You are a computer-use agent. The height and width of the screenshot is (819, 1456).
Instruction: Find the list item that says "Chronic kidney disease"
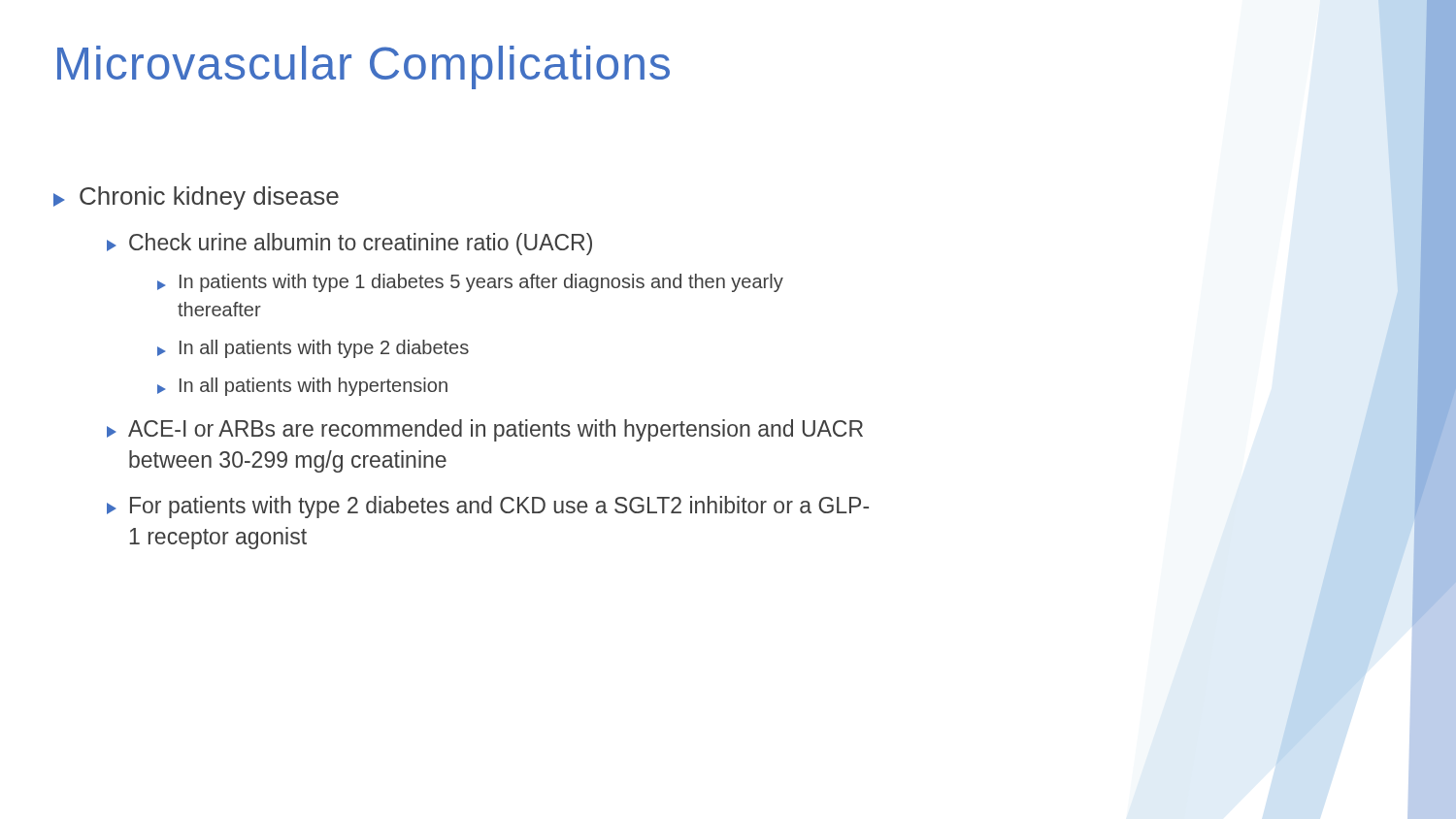tap(196, 197)
